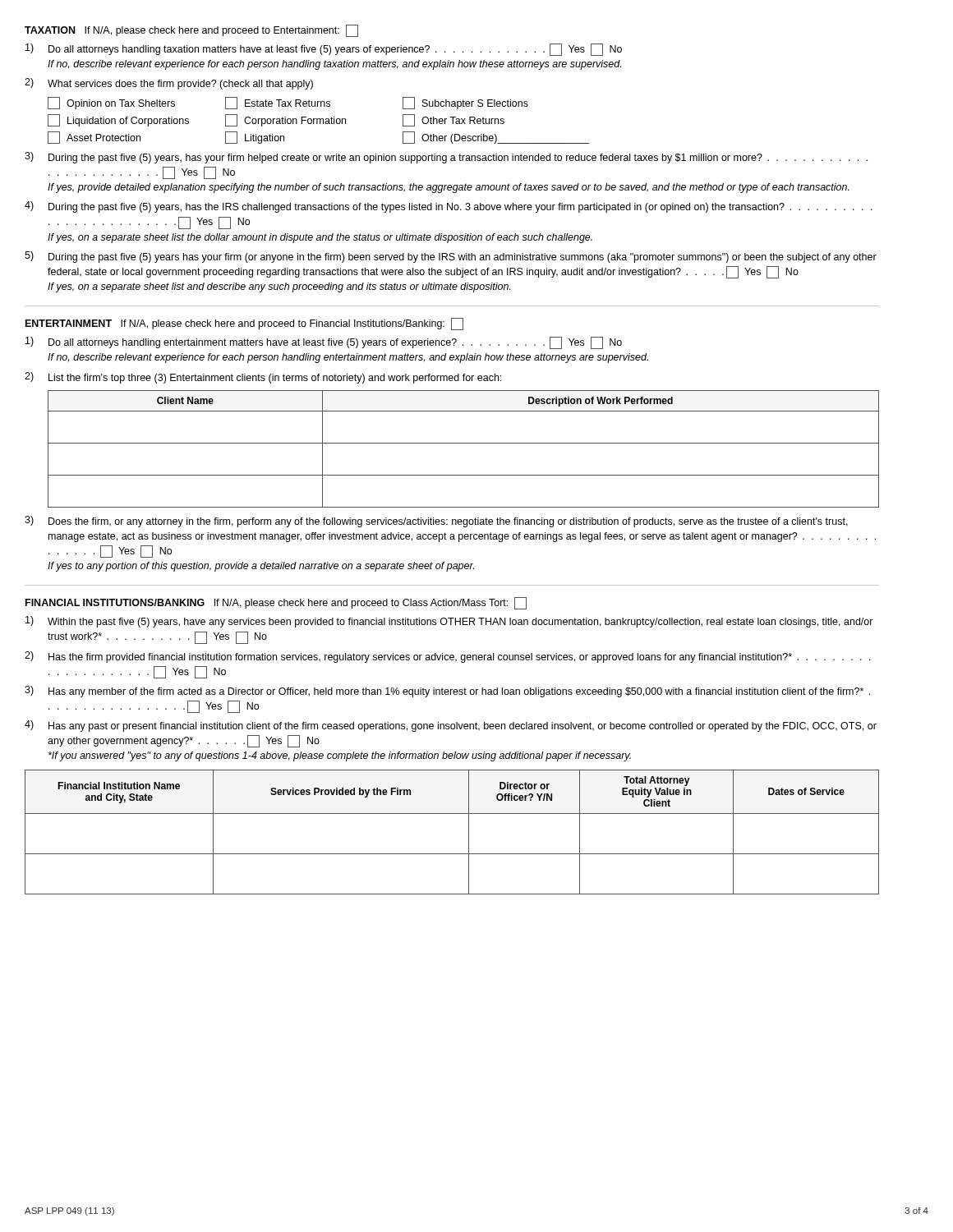Screen dimensions: 1232x953
Task: Find the element starting "2) Has the firm provided"
Action: 452,664
